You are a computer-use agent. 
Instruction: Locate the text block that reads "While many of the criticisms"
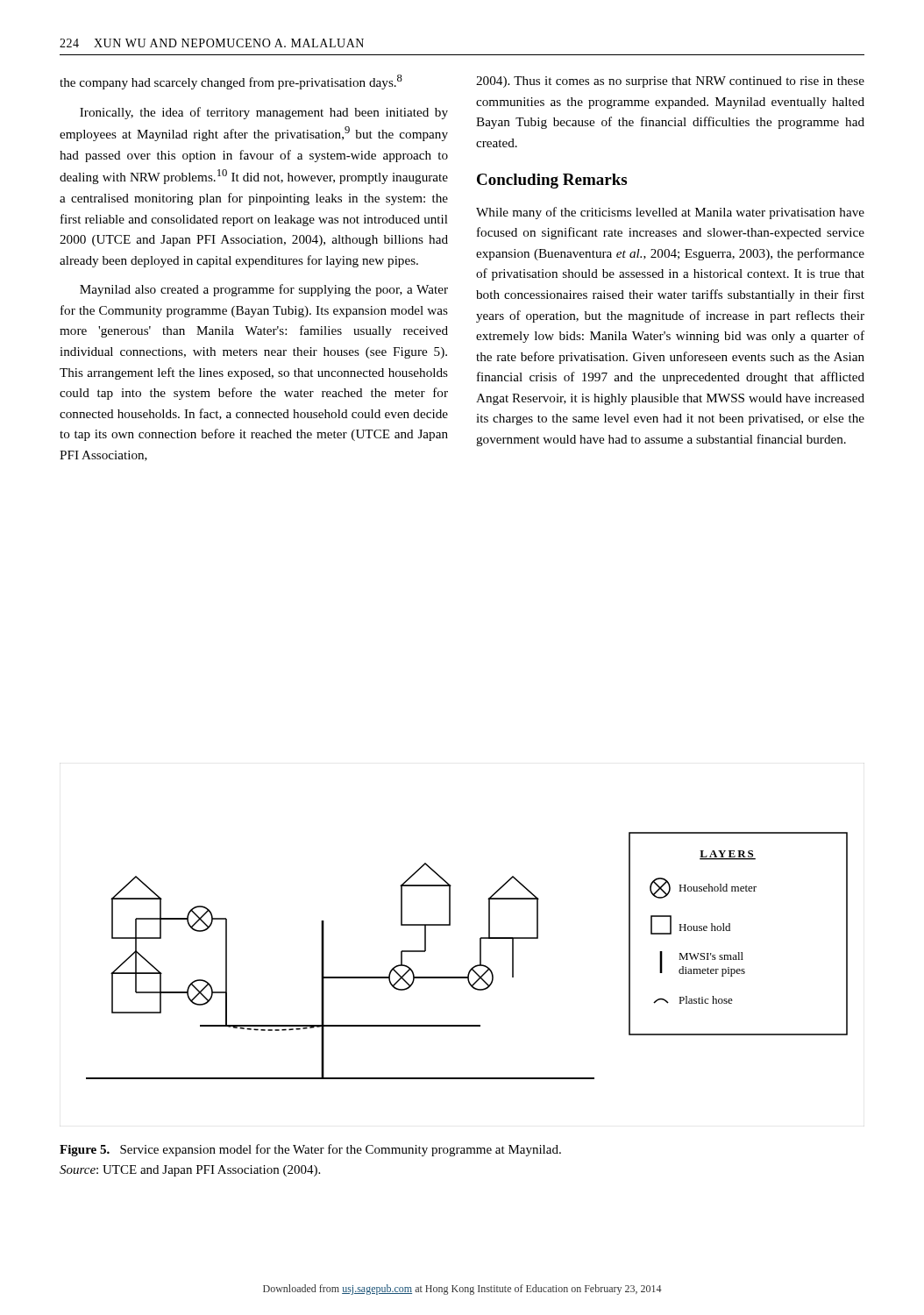(670, 325)
